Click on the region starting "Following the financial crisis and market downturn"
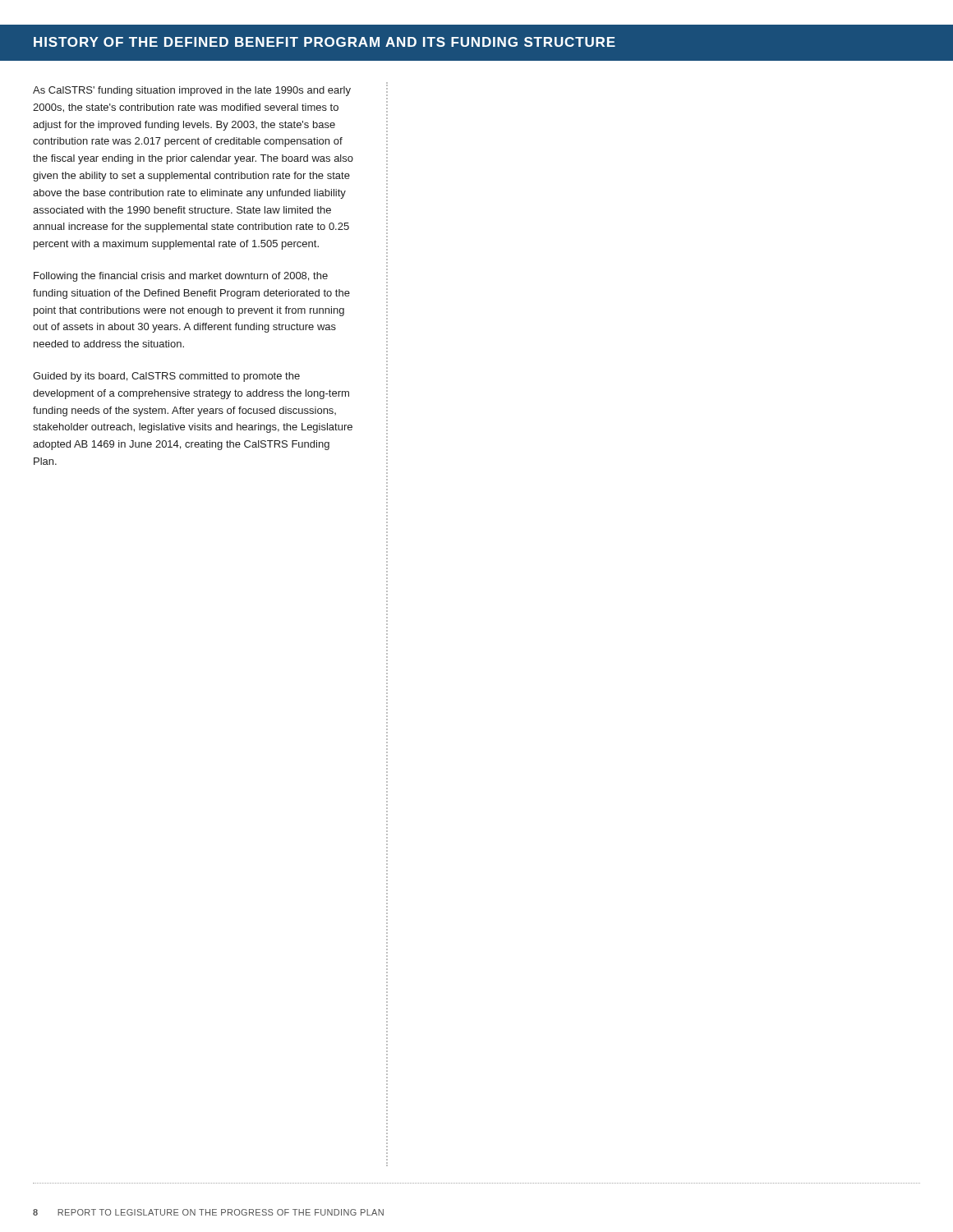This screenshot has height=1232, width=953. coord(193,310)
